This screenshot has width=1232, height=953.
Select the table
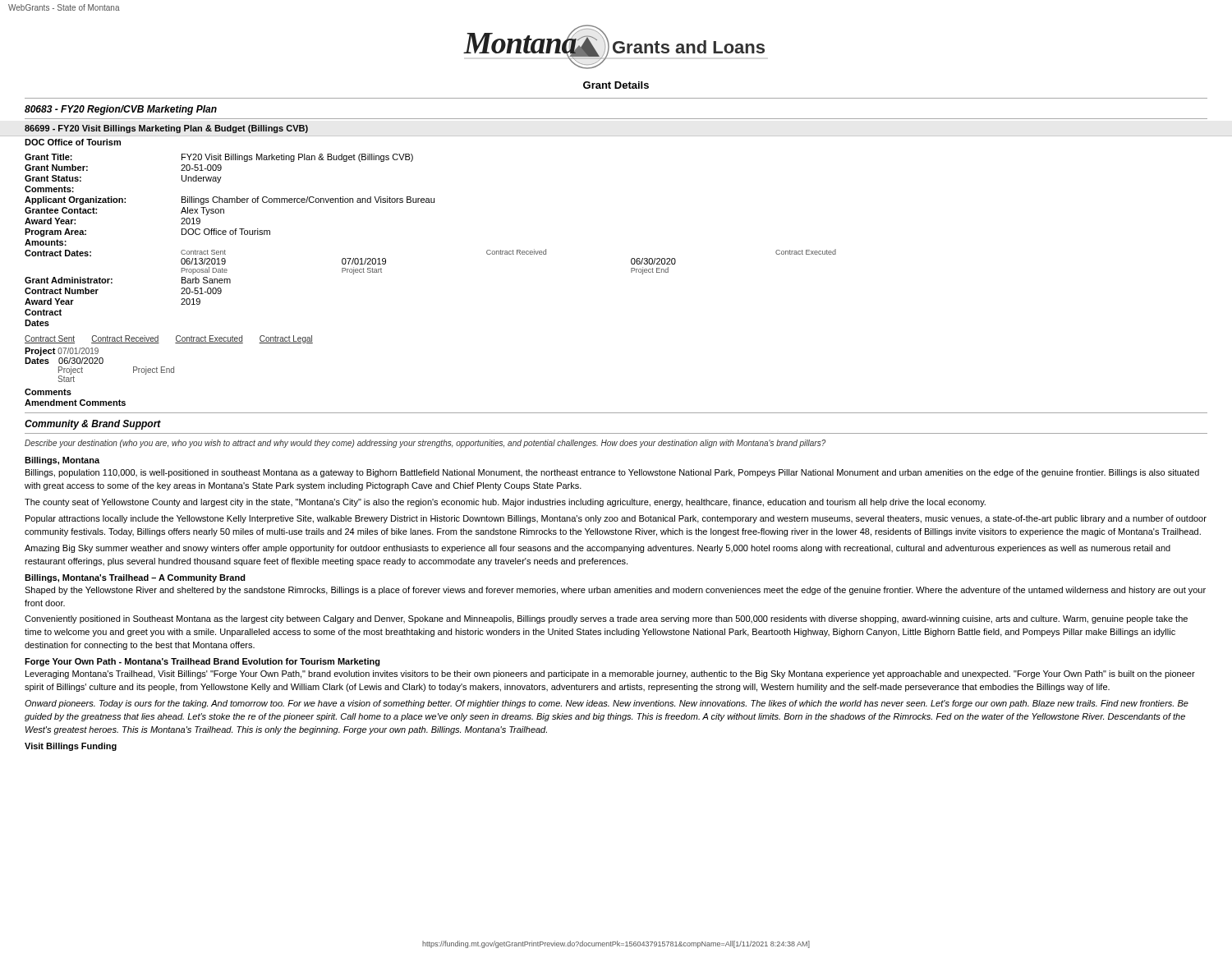click(616, 240)
